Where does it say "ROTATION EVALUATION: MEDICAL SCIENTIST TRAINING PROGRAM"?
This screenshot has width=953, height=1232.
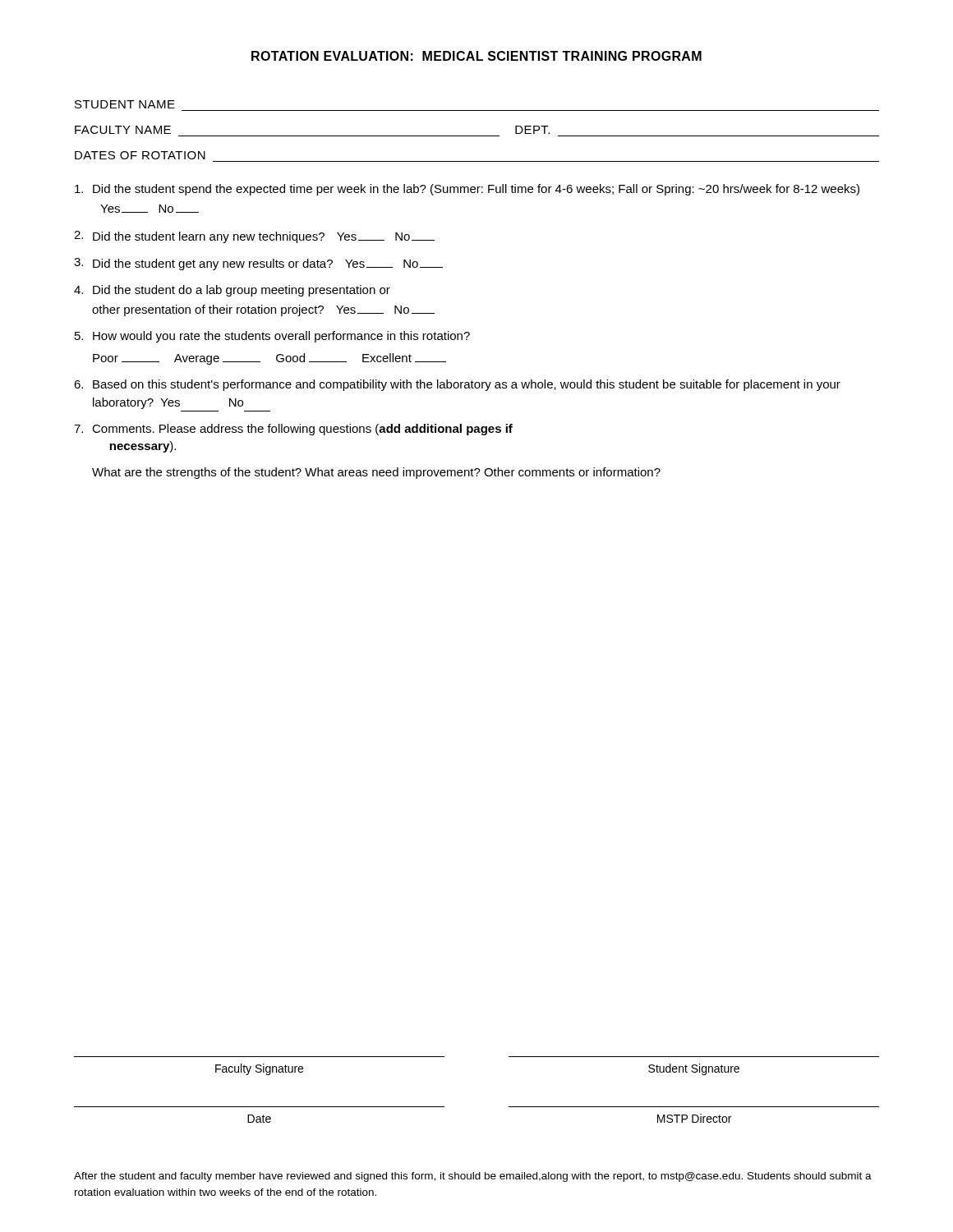click(476, 56)
